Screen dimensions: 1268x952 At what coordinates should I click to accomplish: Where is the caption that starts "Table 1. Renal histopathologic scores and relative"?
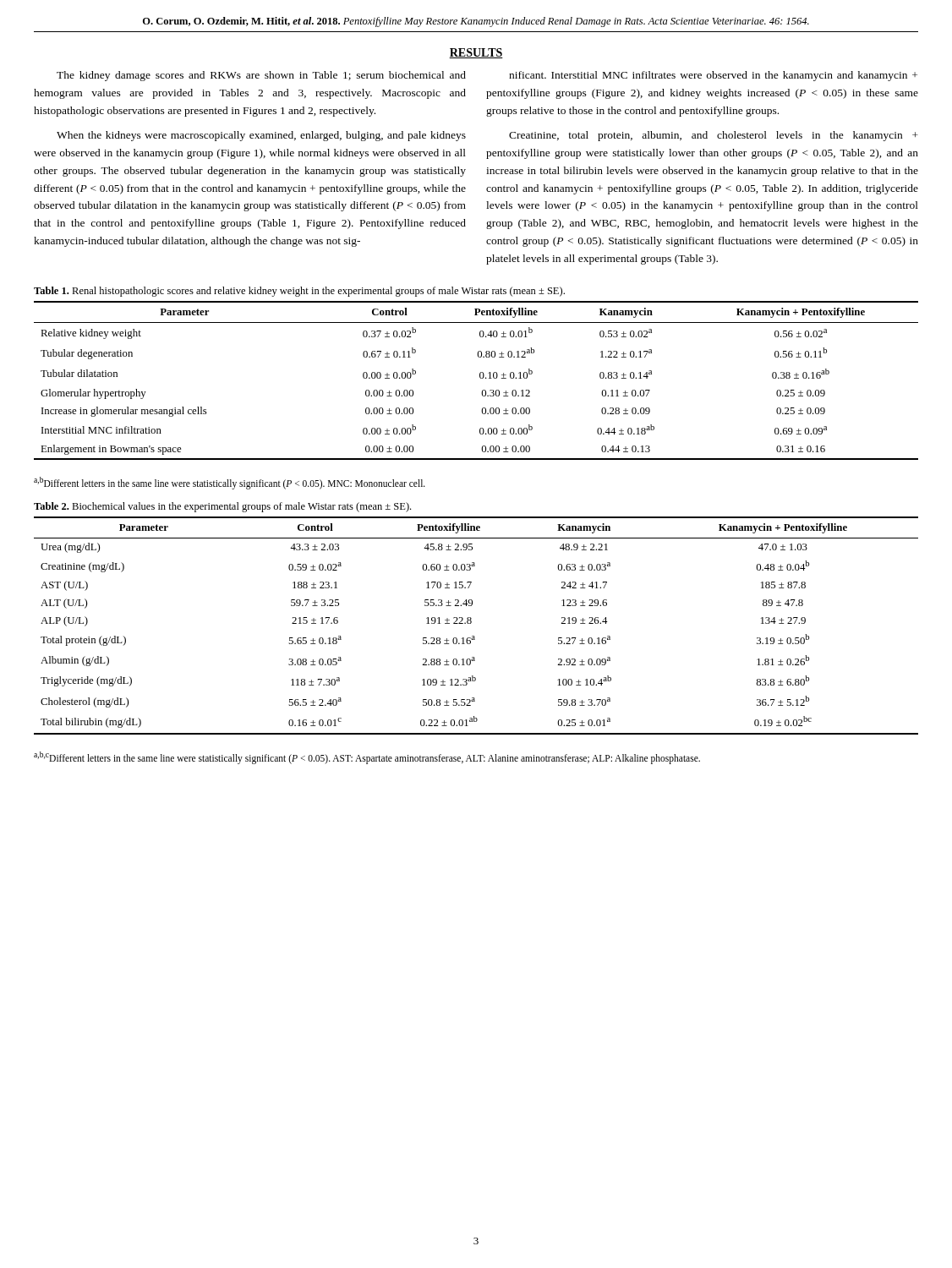pyautogui.click(x=300, y=291)
